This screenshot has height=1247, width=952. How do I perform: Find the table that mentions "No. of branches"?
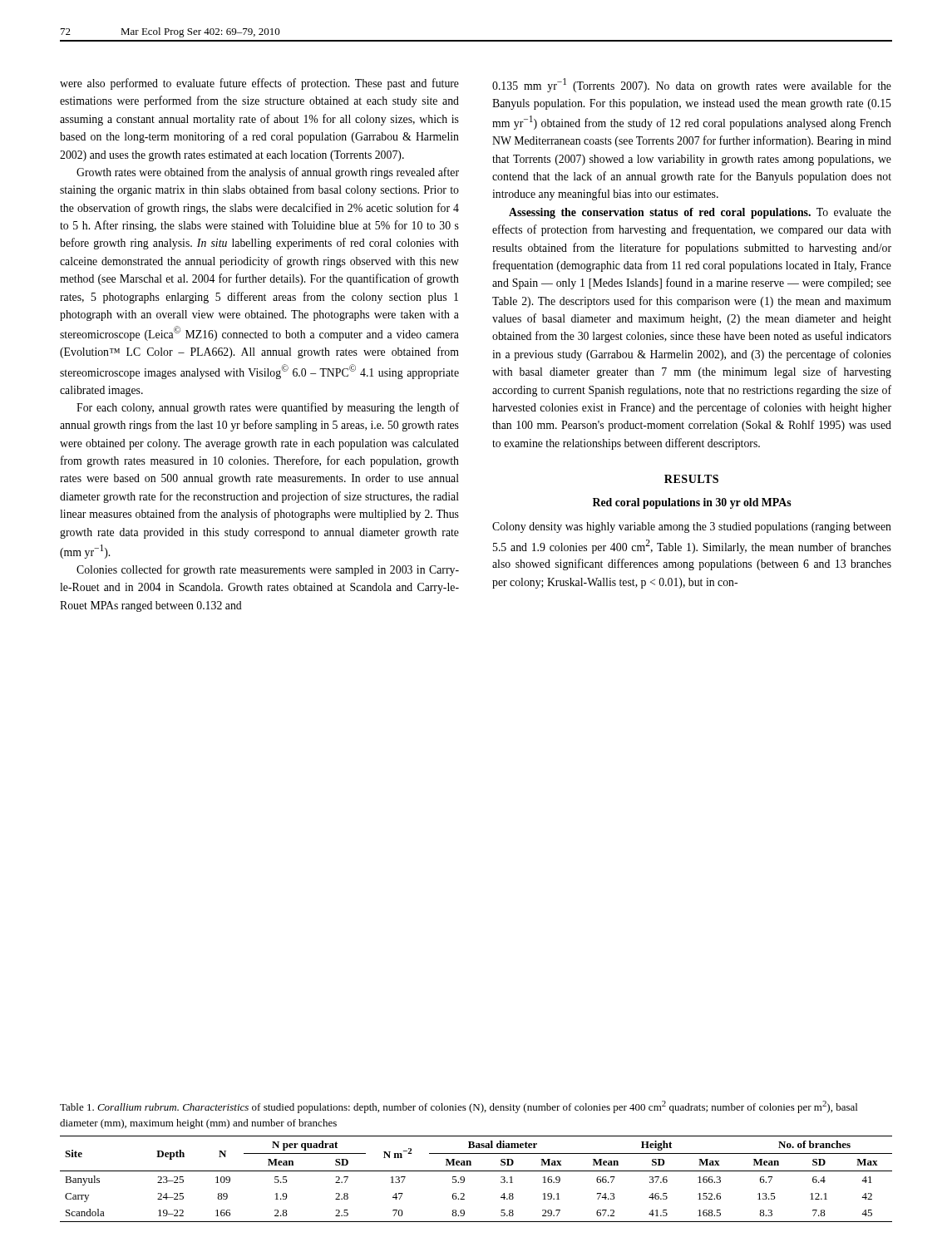click(x=476, y=1179)
